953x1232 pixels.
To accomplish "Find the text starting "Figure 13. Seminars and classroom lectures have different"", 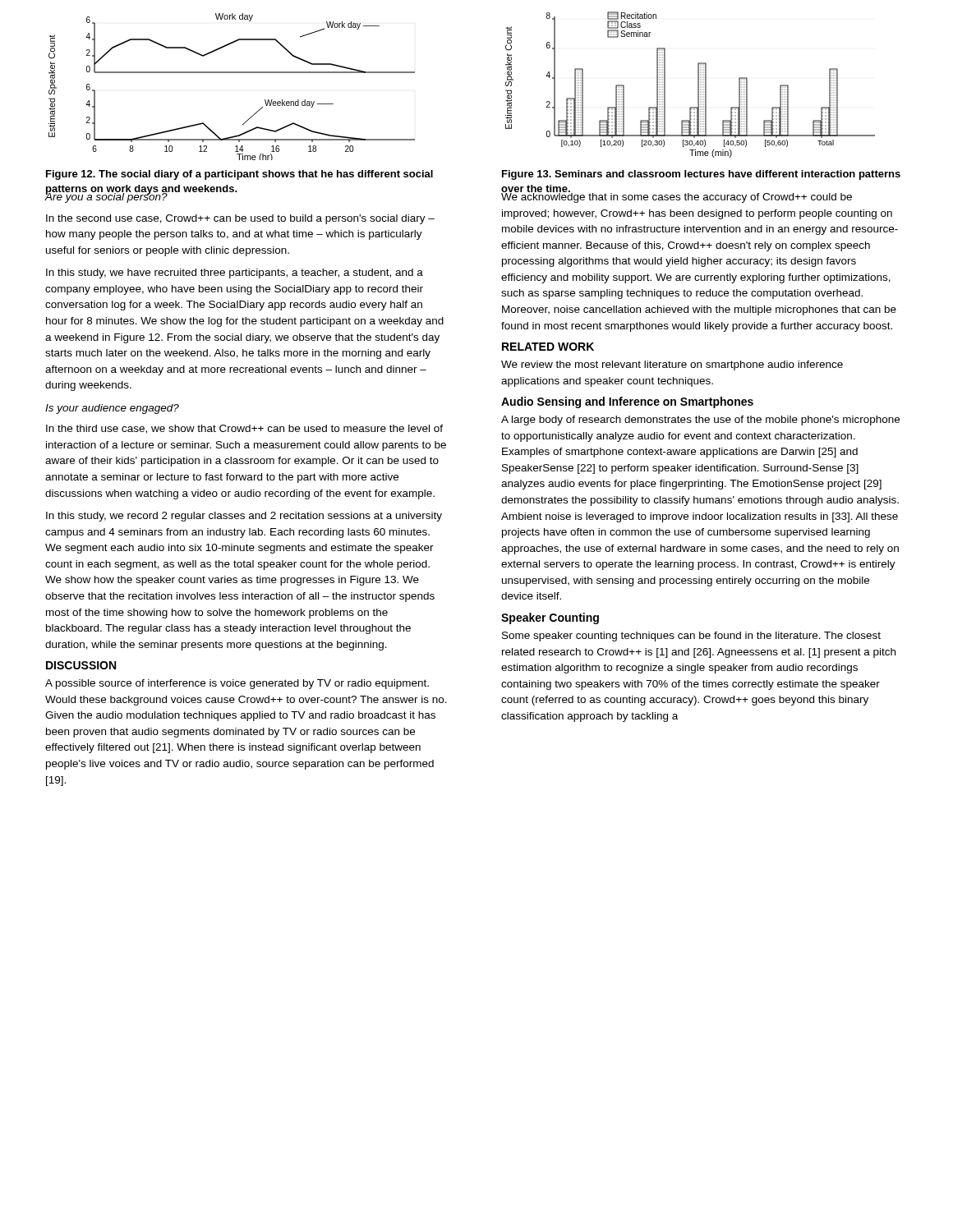I will [x=701, y=181].
